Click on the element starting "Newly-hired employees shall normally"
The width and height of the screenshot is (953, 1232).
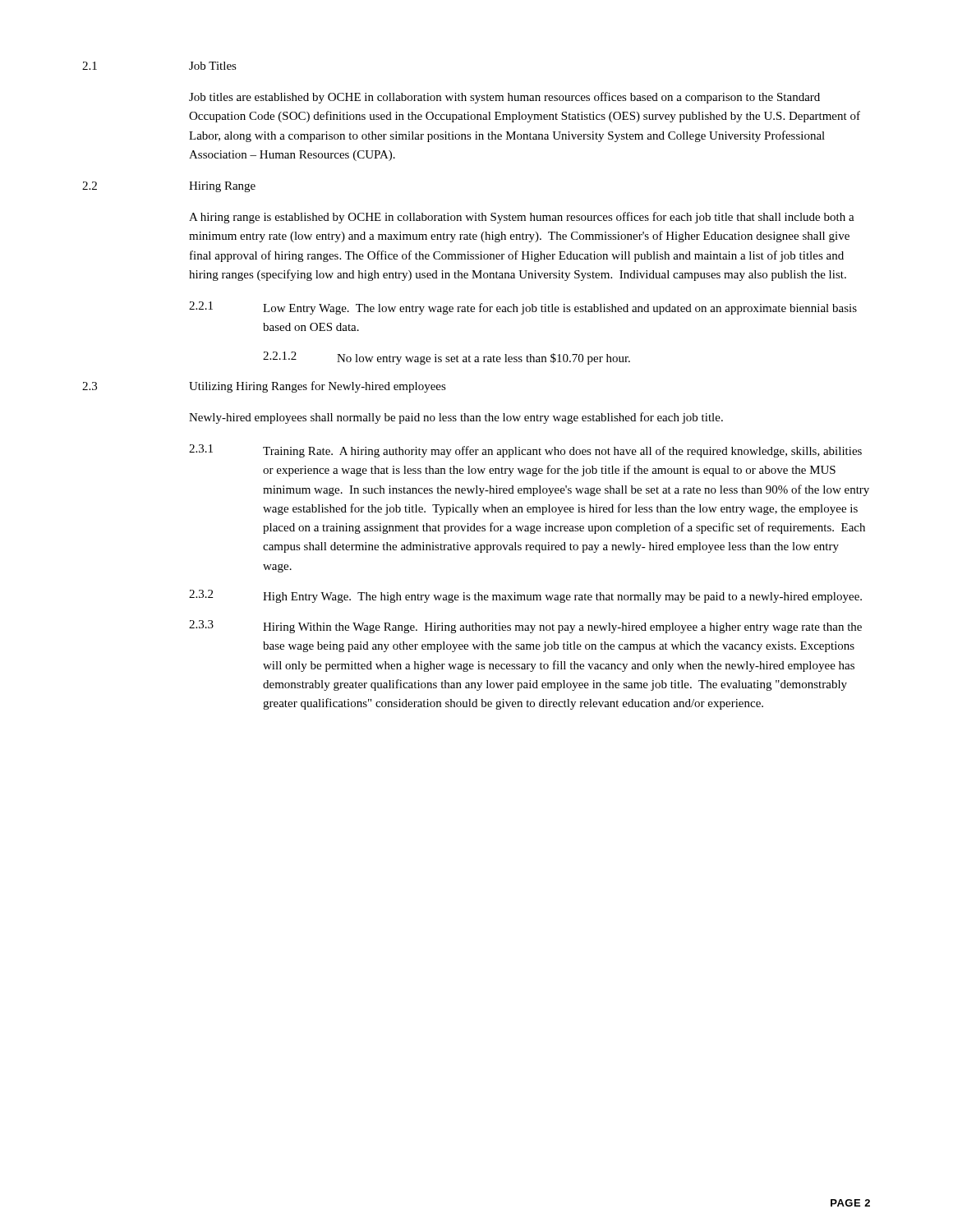click(456, 417)
